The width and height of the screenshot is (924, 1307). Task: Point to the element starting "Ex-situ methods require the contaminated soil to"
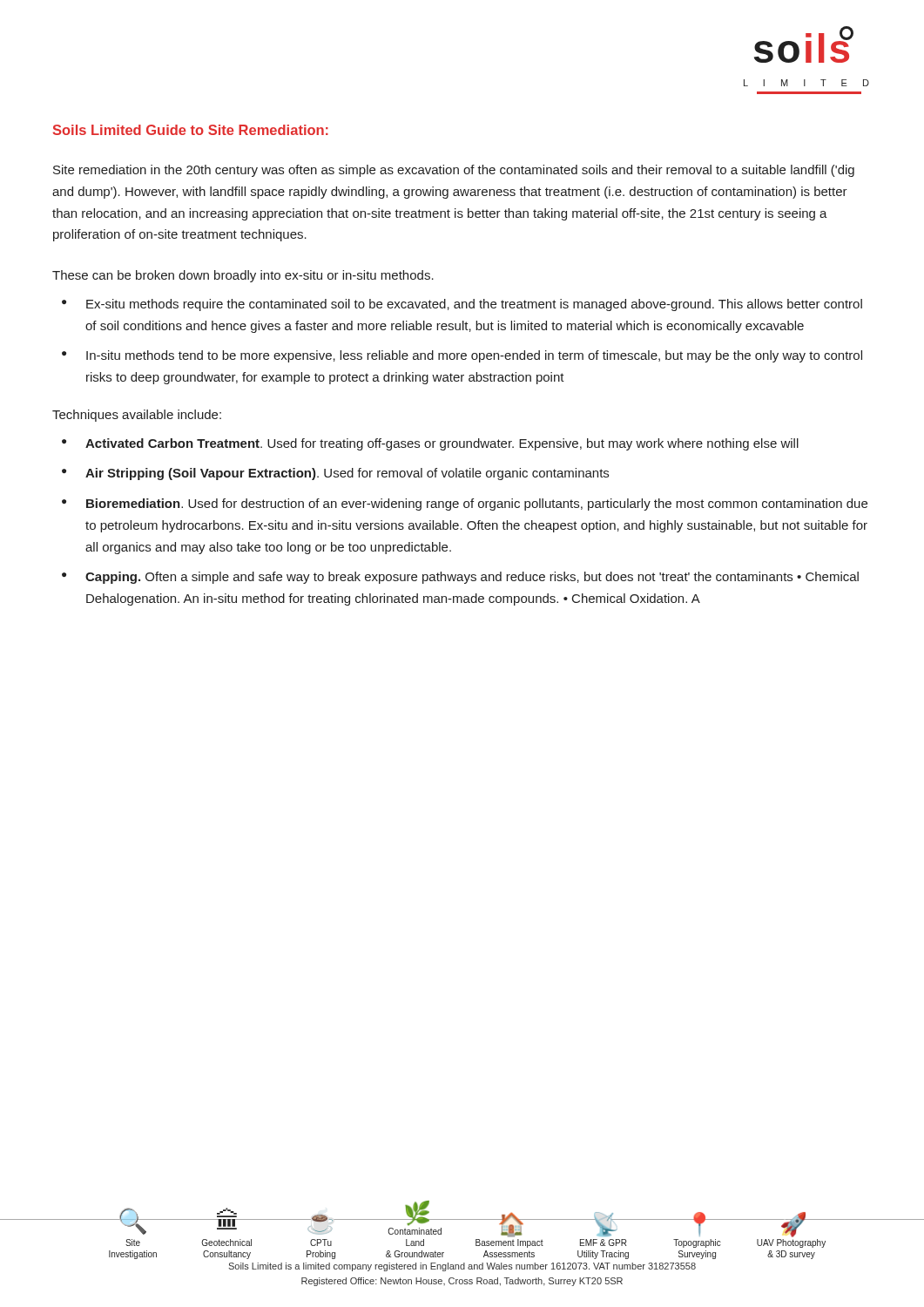[x=474, y=314]
